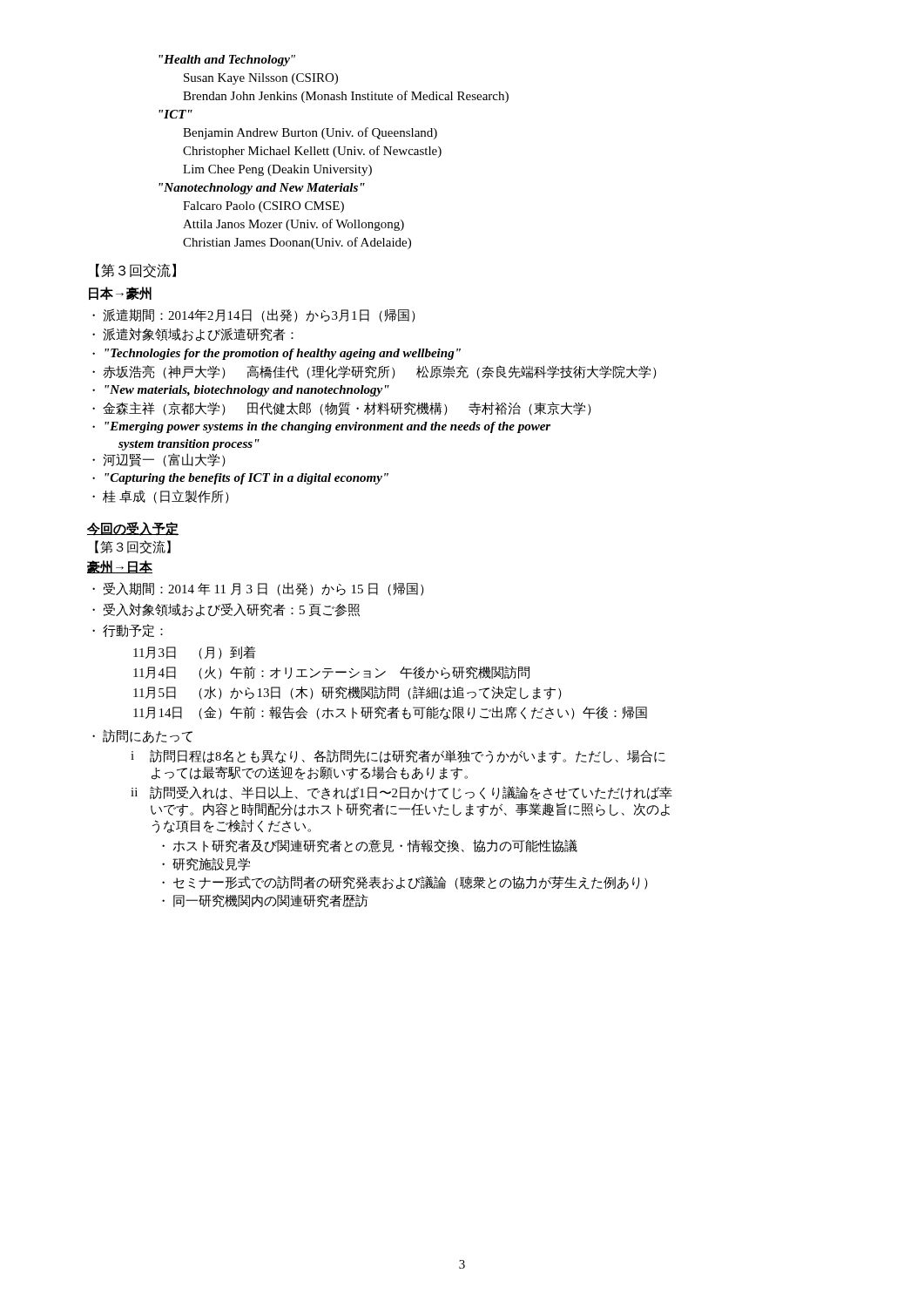The image size is (924, 1307).
Task: Click on the text starting "・ "New materials, biotechnology"
Action: 241,391
